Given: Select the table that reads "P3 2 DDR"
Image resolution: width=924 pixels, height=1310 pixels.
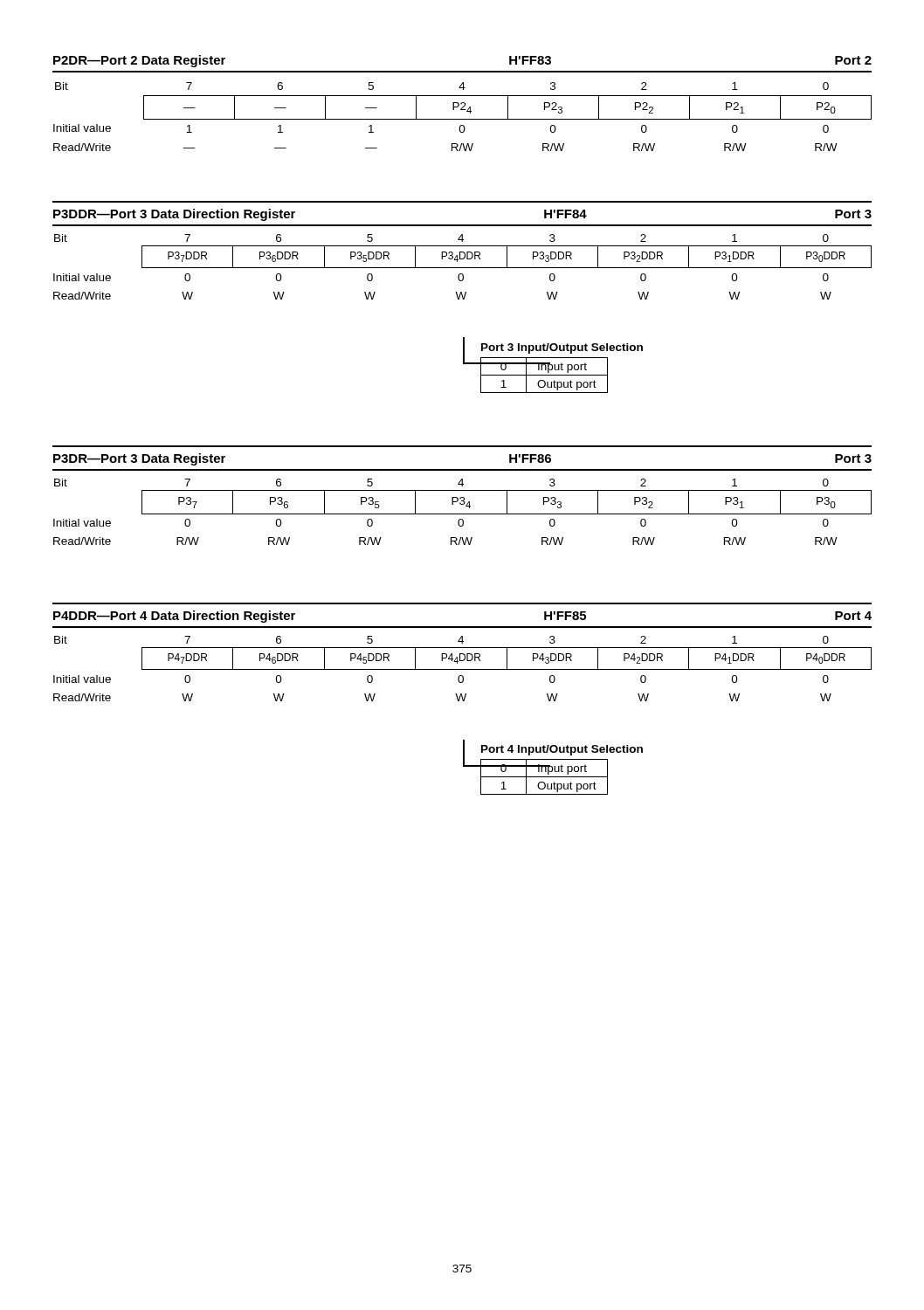Looking at the screenshot, I should [462, 268].
